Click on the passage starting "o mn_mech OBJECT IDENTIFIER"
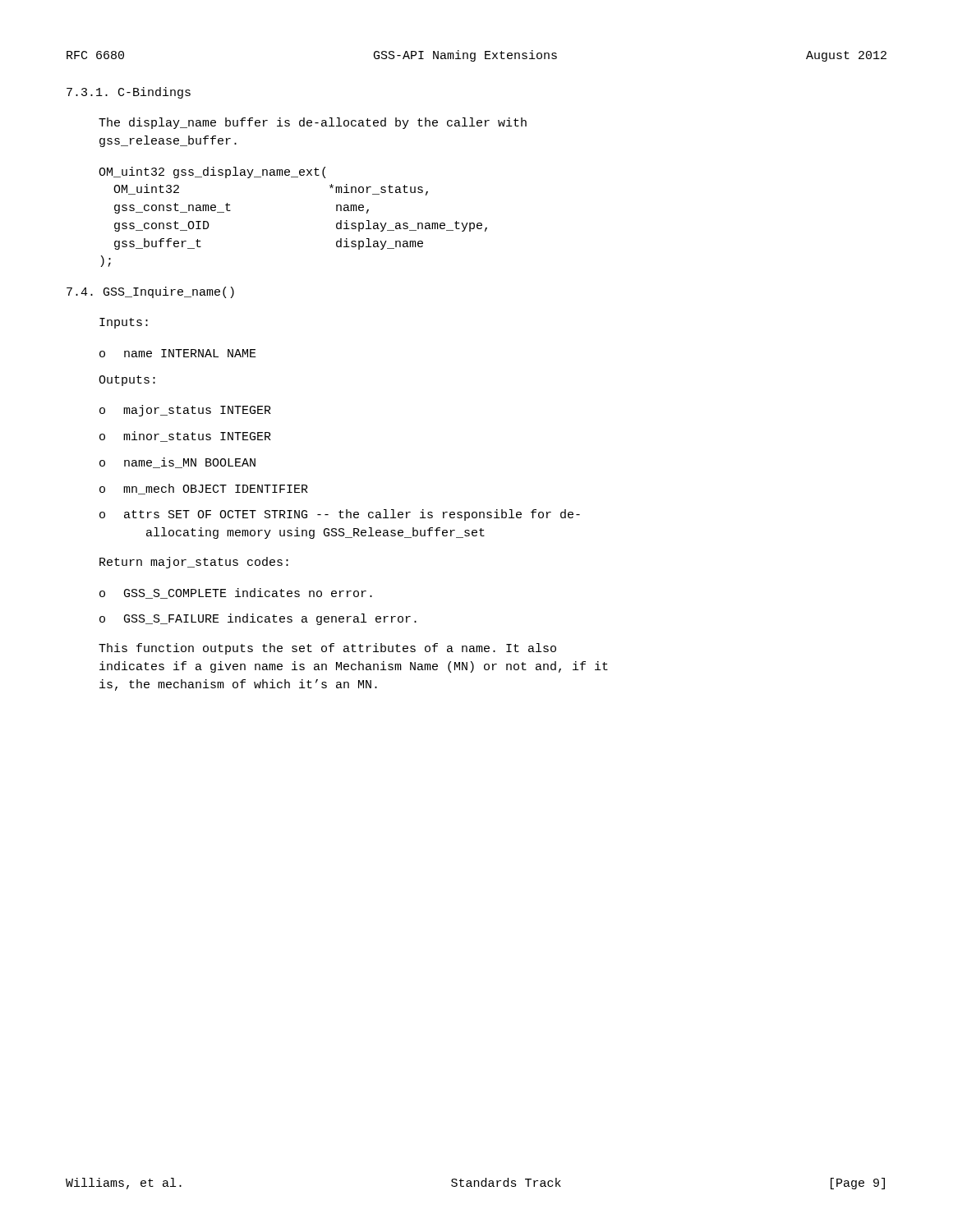This screenshot has width=953, height=1232. pos(203,490)
